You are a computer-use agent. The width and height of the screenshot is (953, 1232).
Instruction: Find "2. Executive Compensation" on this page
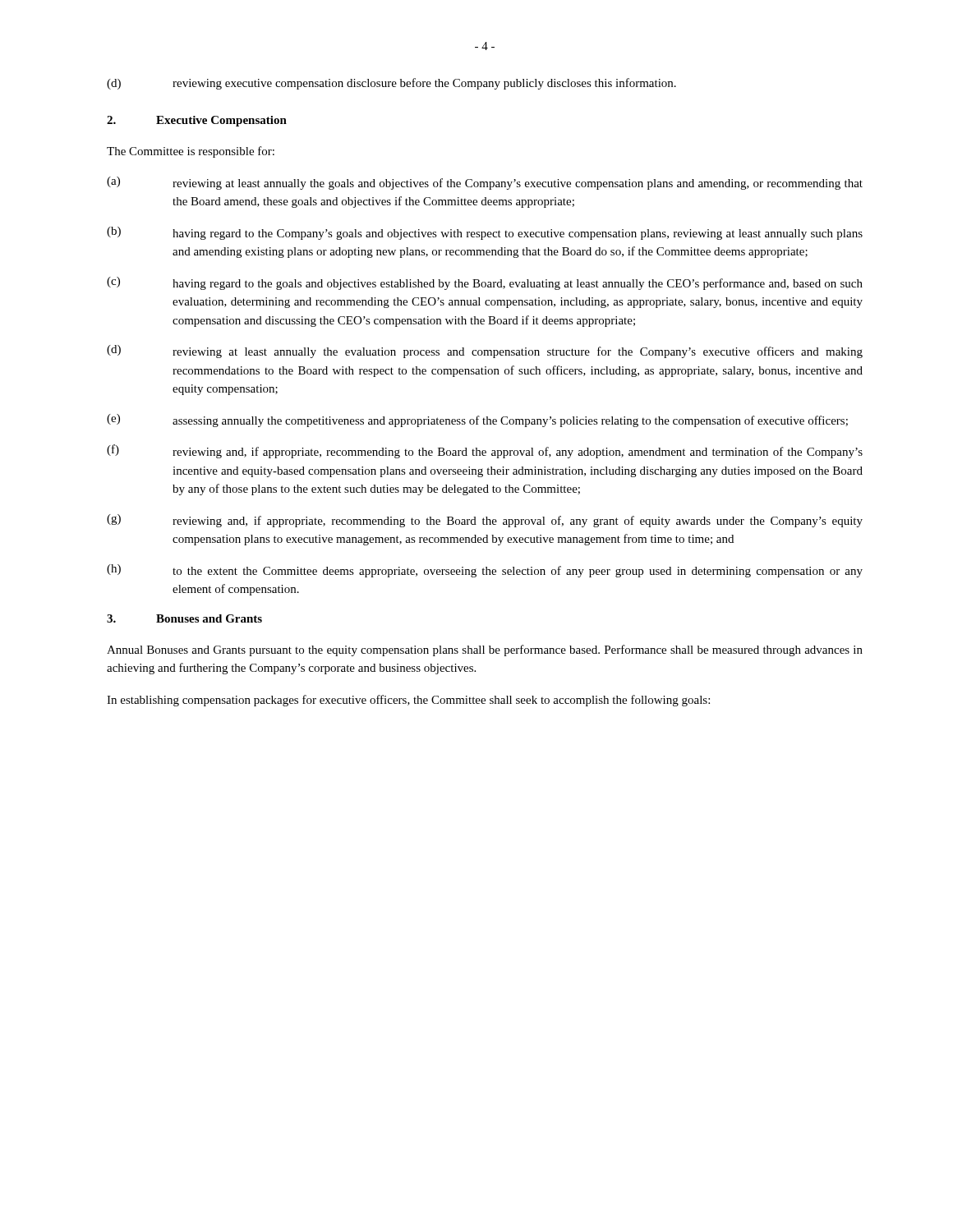197,120
